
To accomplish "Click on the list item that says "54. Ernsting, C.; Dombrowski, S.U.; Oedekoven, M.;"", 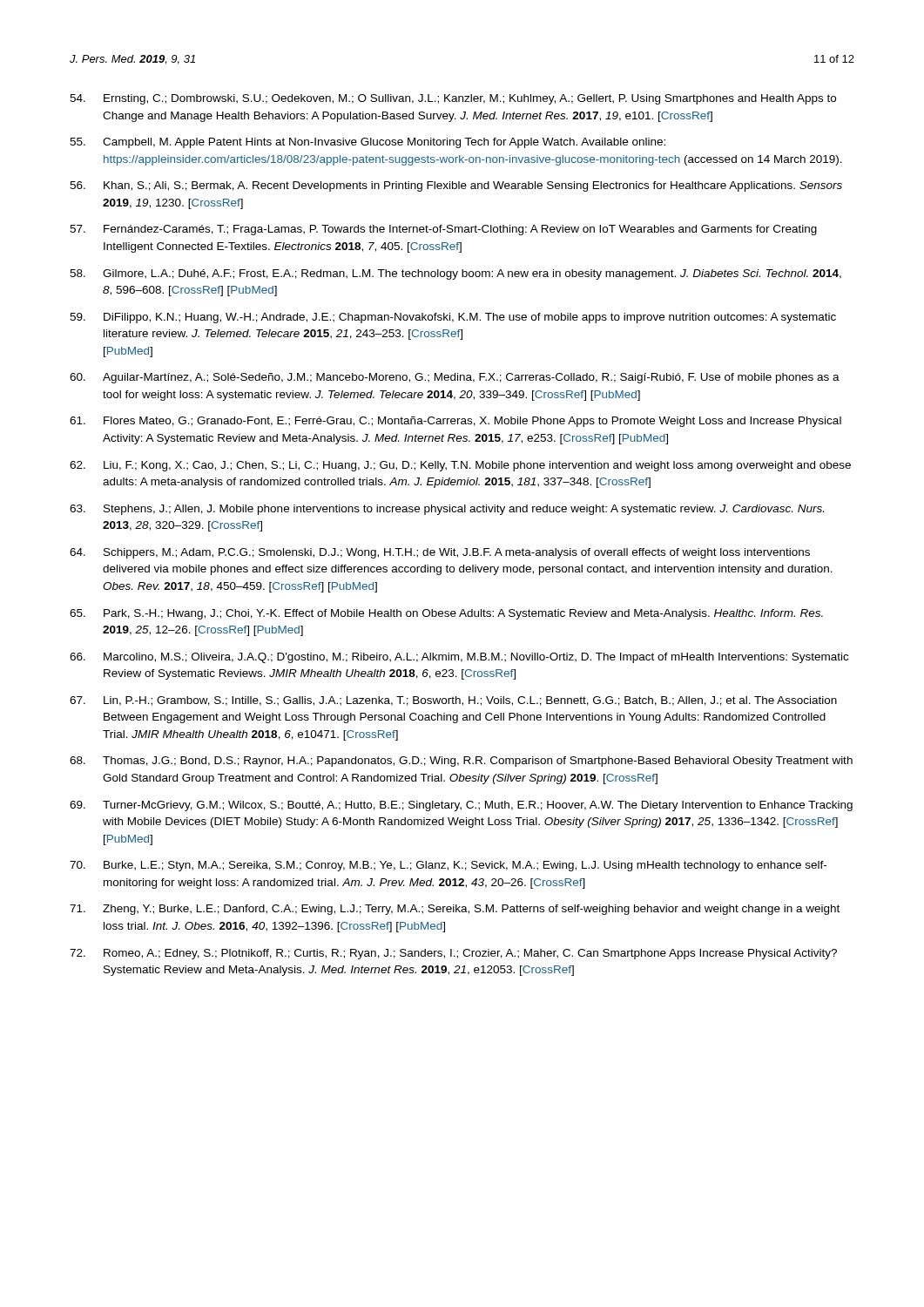I will point(462,107).
